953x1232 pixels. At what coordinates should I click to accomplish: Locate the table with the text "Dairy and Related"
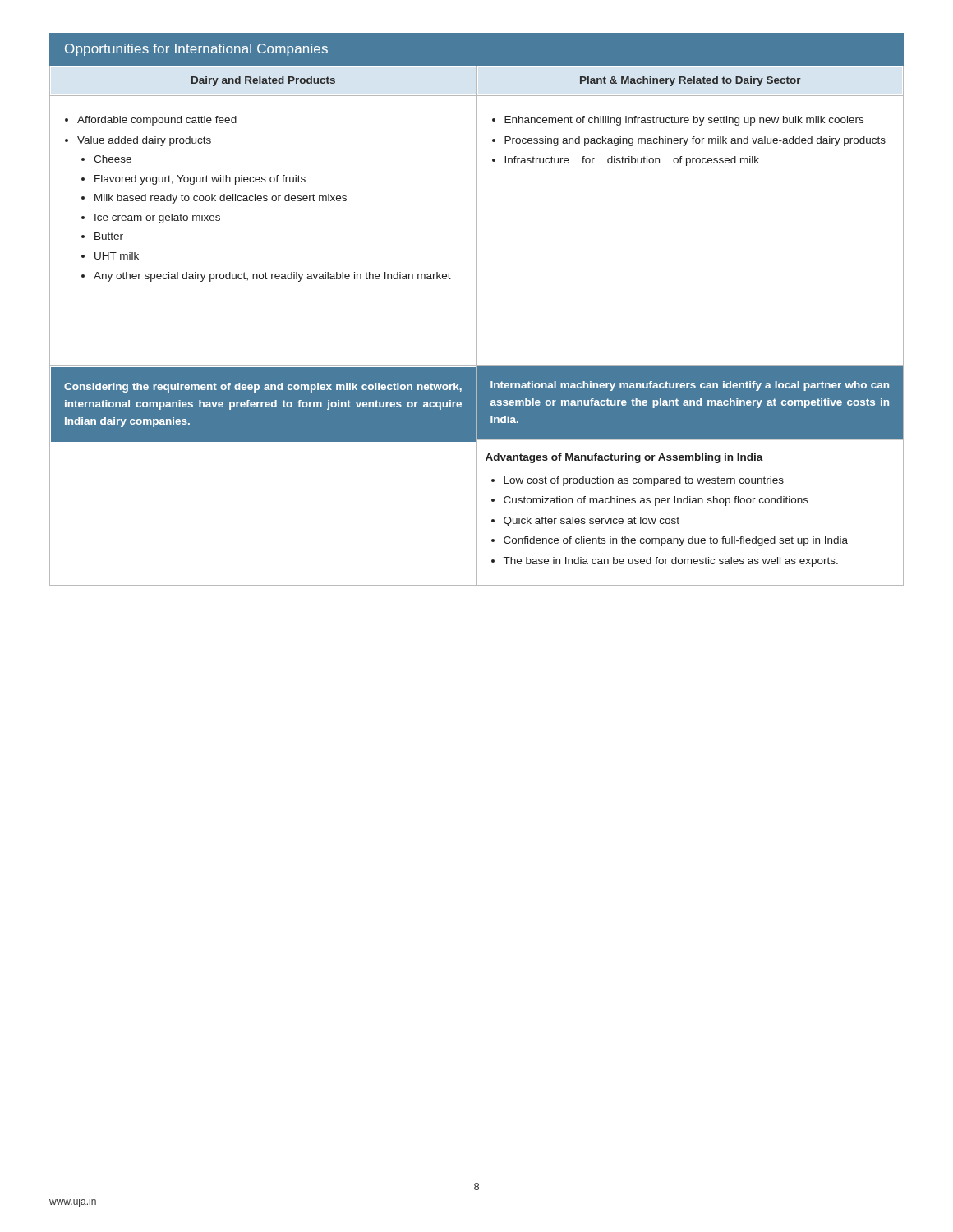[476, 326]
